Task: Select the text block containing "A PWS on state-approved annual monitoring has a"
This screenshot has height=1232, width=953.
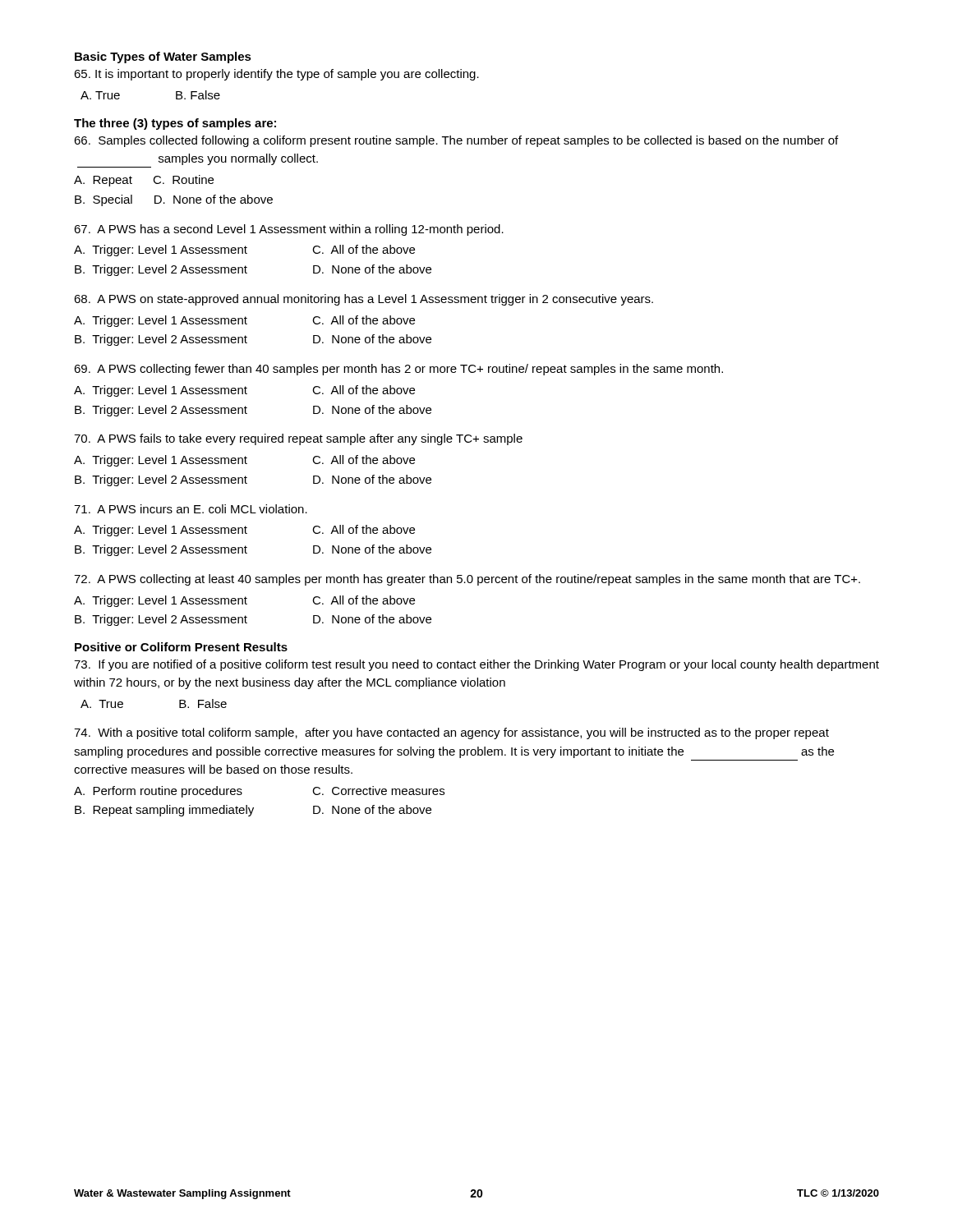Action: 364,298
